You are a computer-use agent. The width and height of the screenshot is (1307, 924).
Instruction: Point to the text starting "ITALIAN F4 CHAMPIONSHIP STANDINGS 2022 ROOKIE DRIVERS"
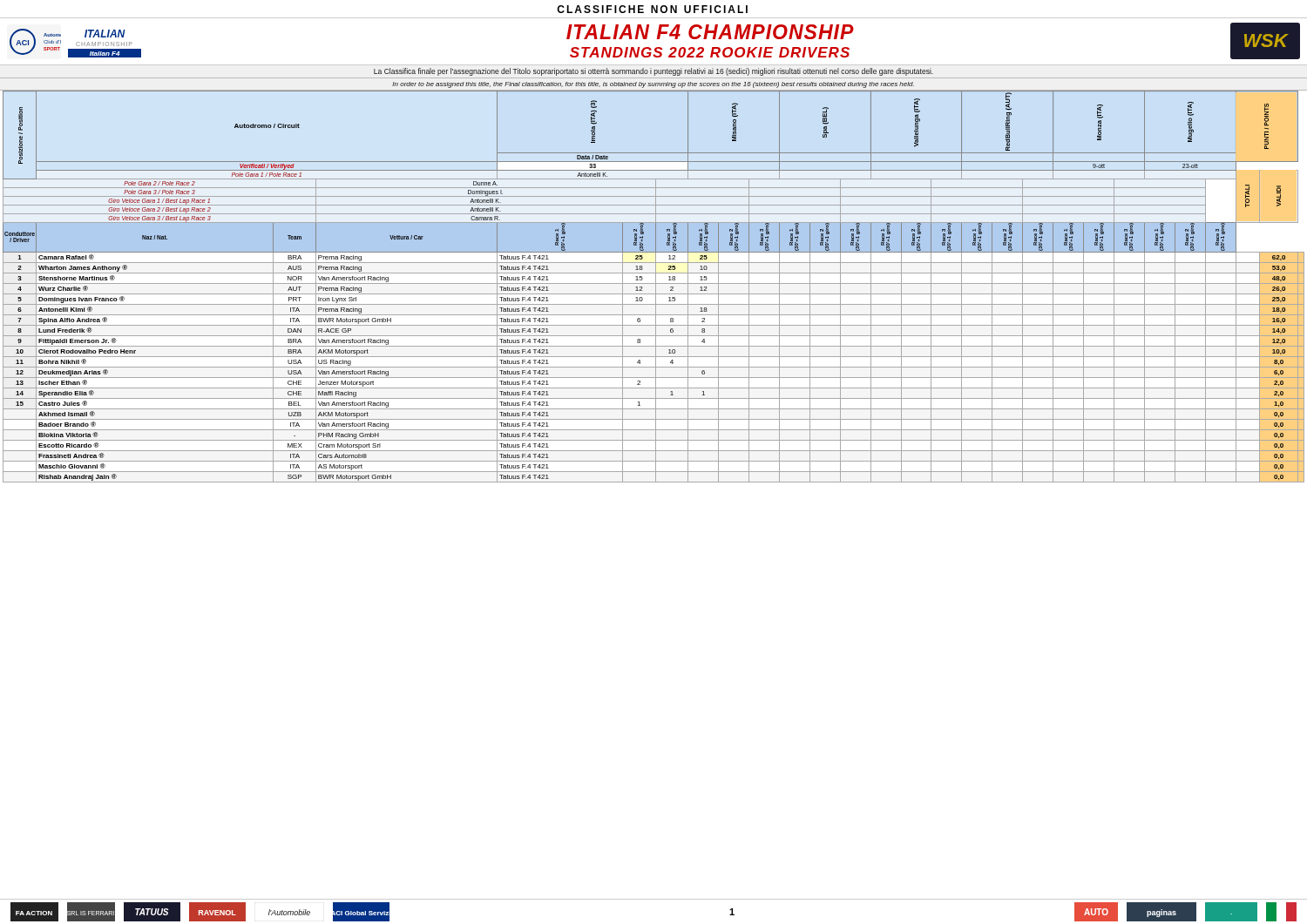tap(710, 41)
